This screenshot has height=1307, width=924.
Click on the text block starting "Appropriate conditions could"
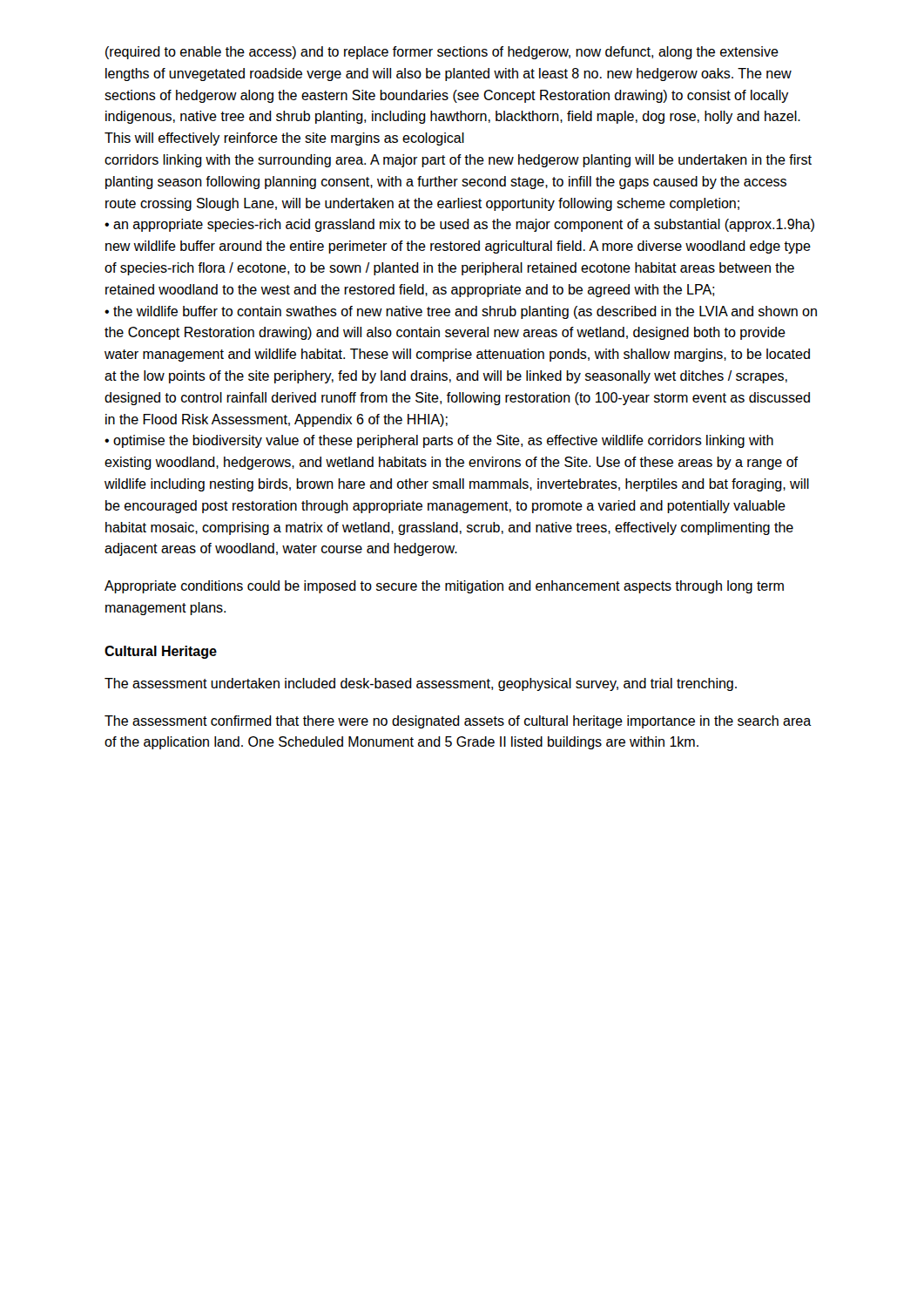tap(445, 597)
